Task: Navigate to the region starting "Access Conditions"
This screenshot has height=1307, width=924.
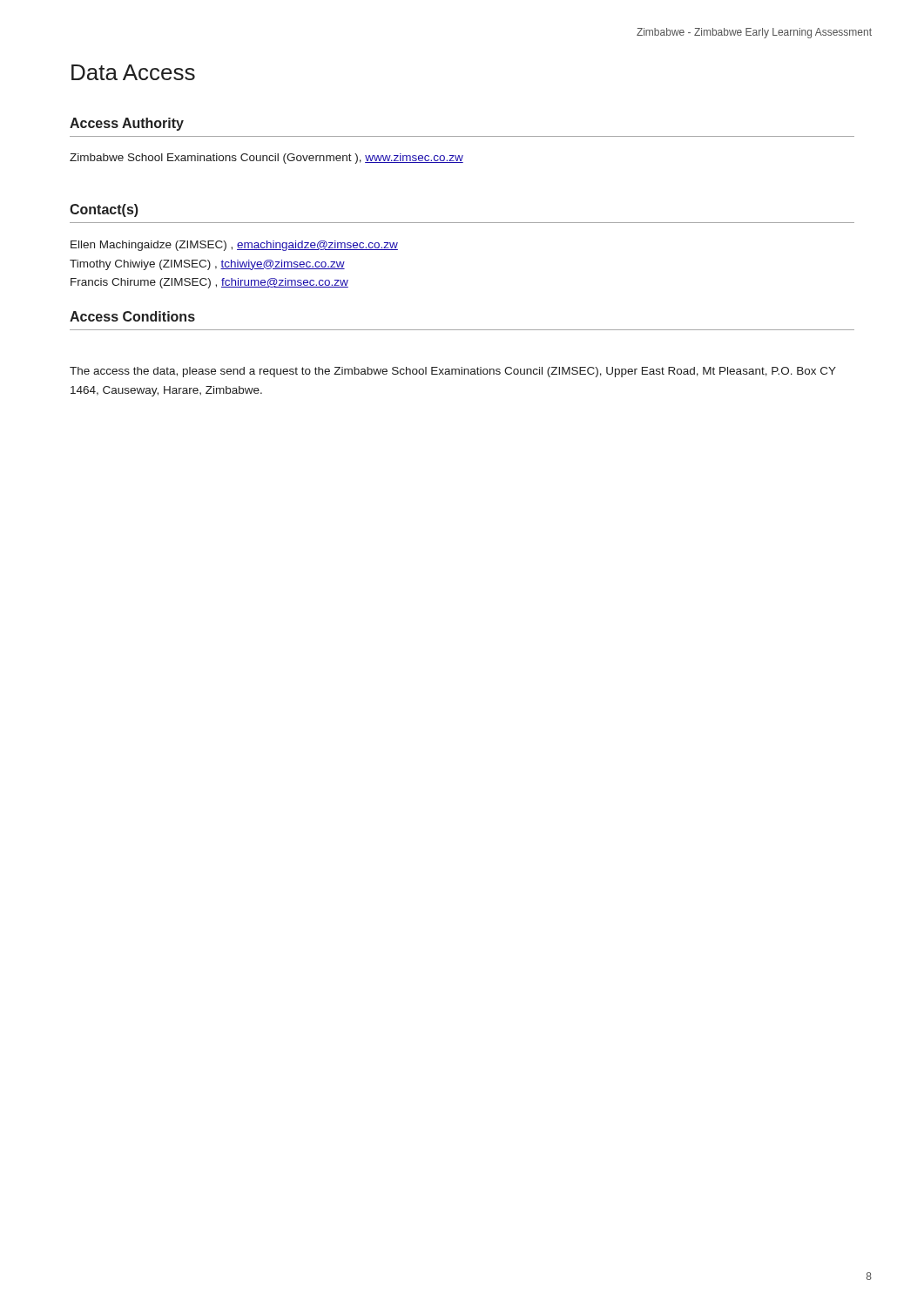Action: 132,317
